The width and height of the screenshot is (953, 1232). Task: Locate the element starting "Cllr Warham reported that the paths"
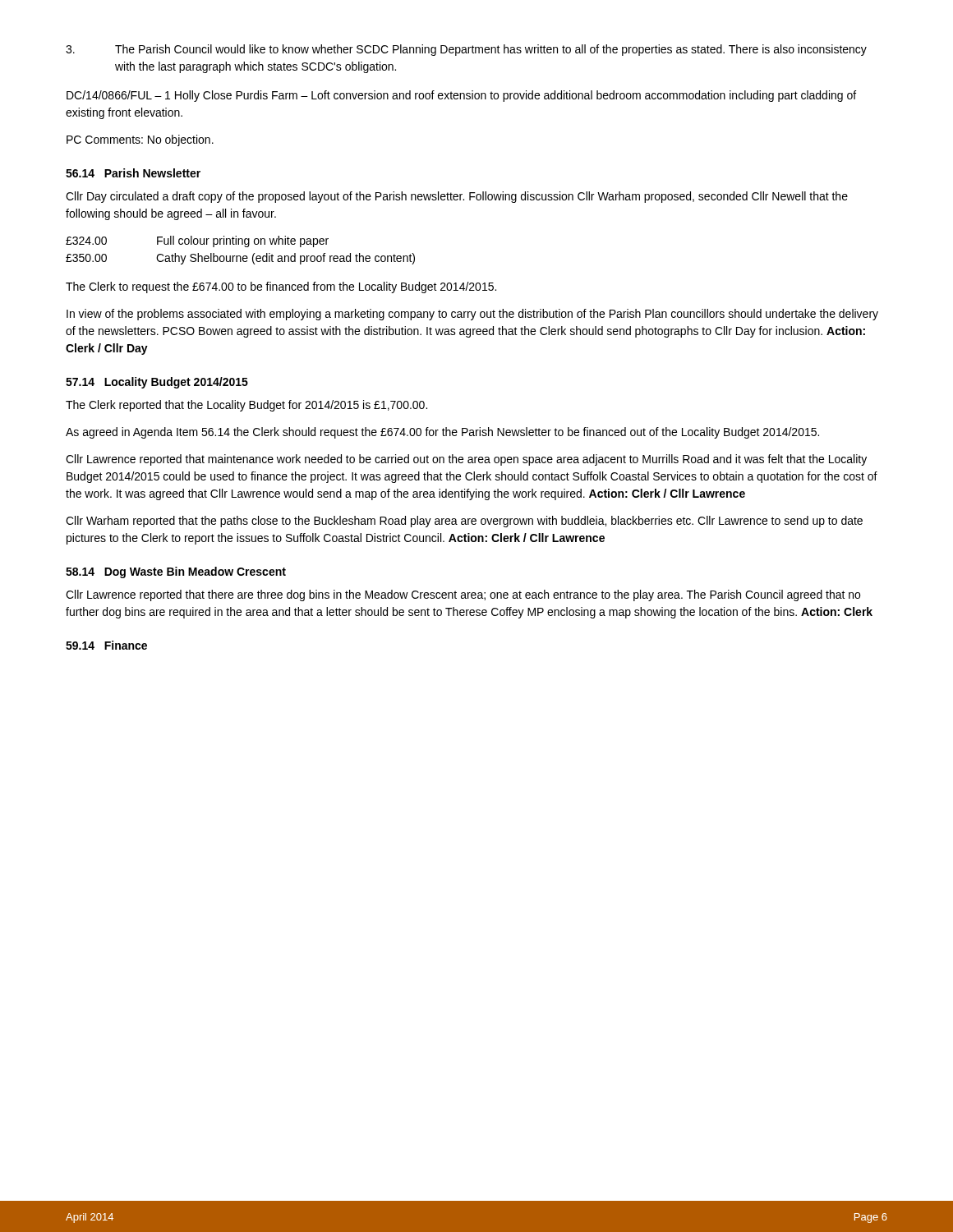(x=464, y=529)
